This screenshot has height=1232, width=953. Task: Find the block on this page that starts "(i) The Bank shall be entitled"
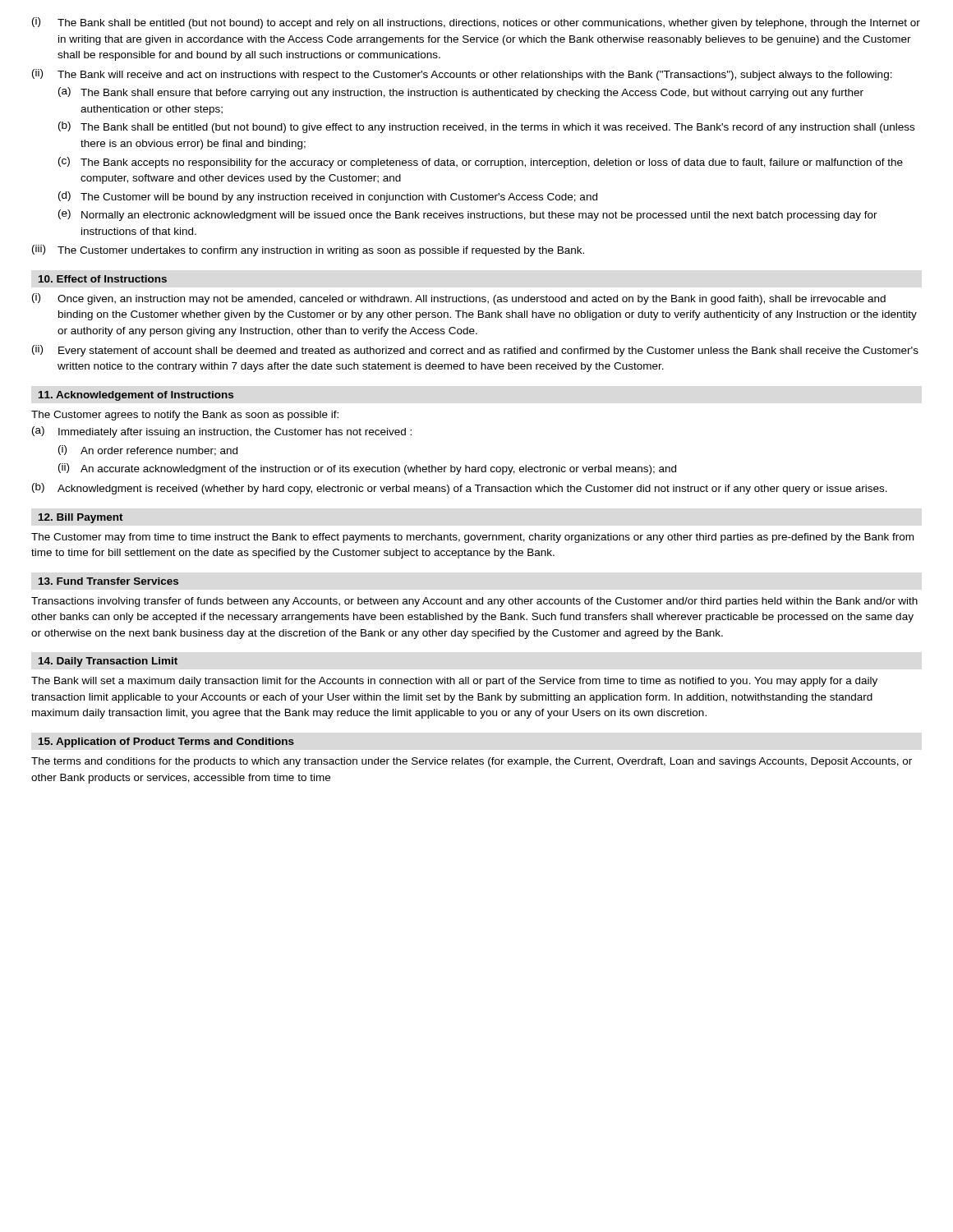476,39
